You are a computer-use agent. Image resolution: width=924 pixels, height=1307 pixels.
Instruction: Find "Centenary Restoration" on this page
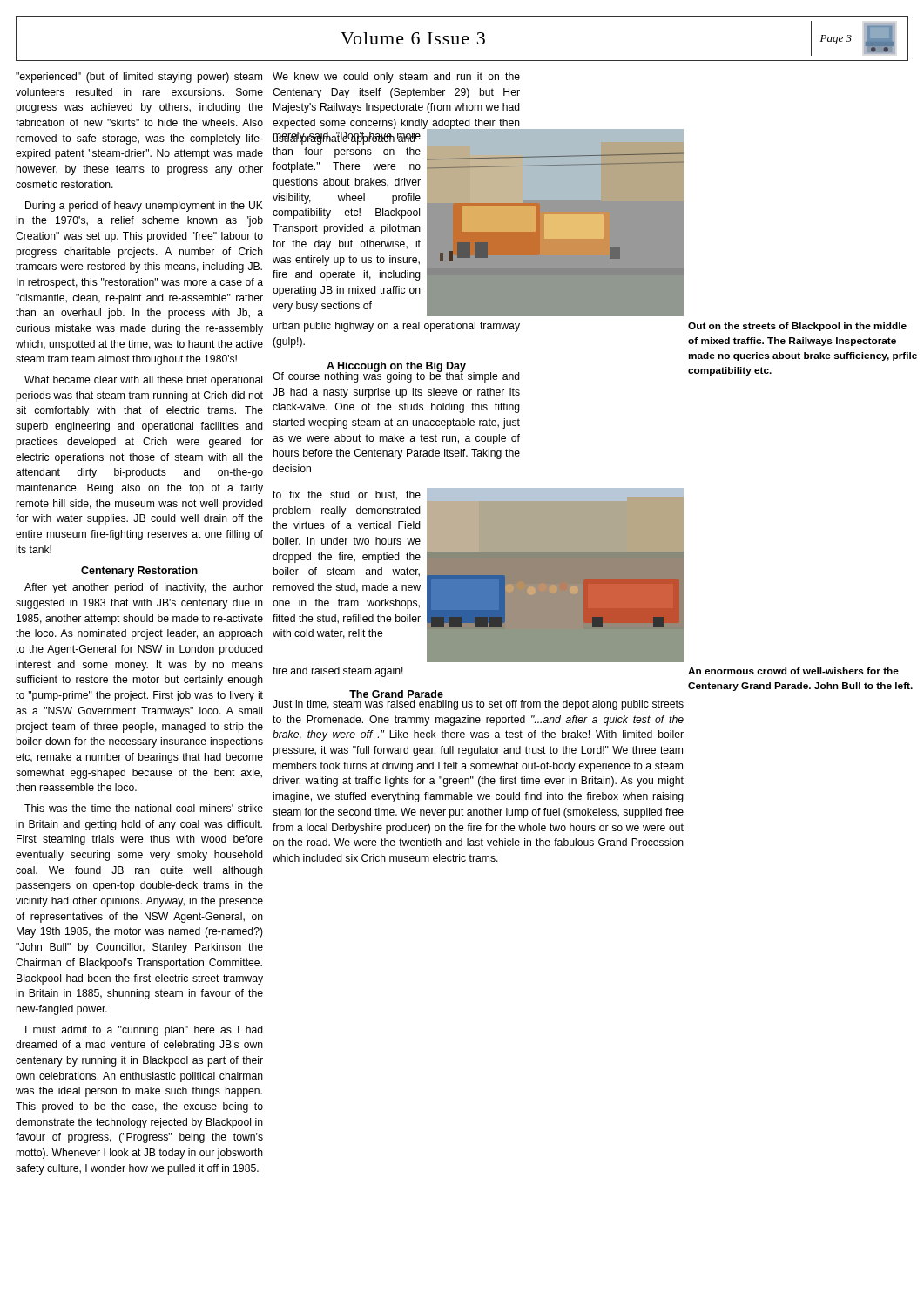coord(139,571)
